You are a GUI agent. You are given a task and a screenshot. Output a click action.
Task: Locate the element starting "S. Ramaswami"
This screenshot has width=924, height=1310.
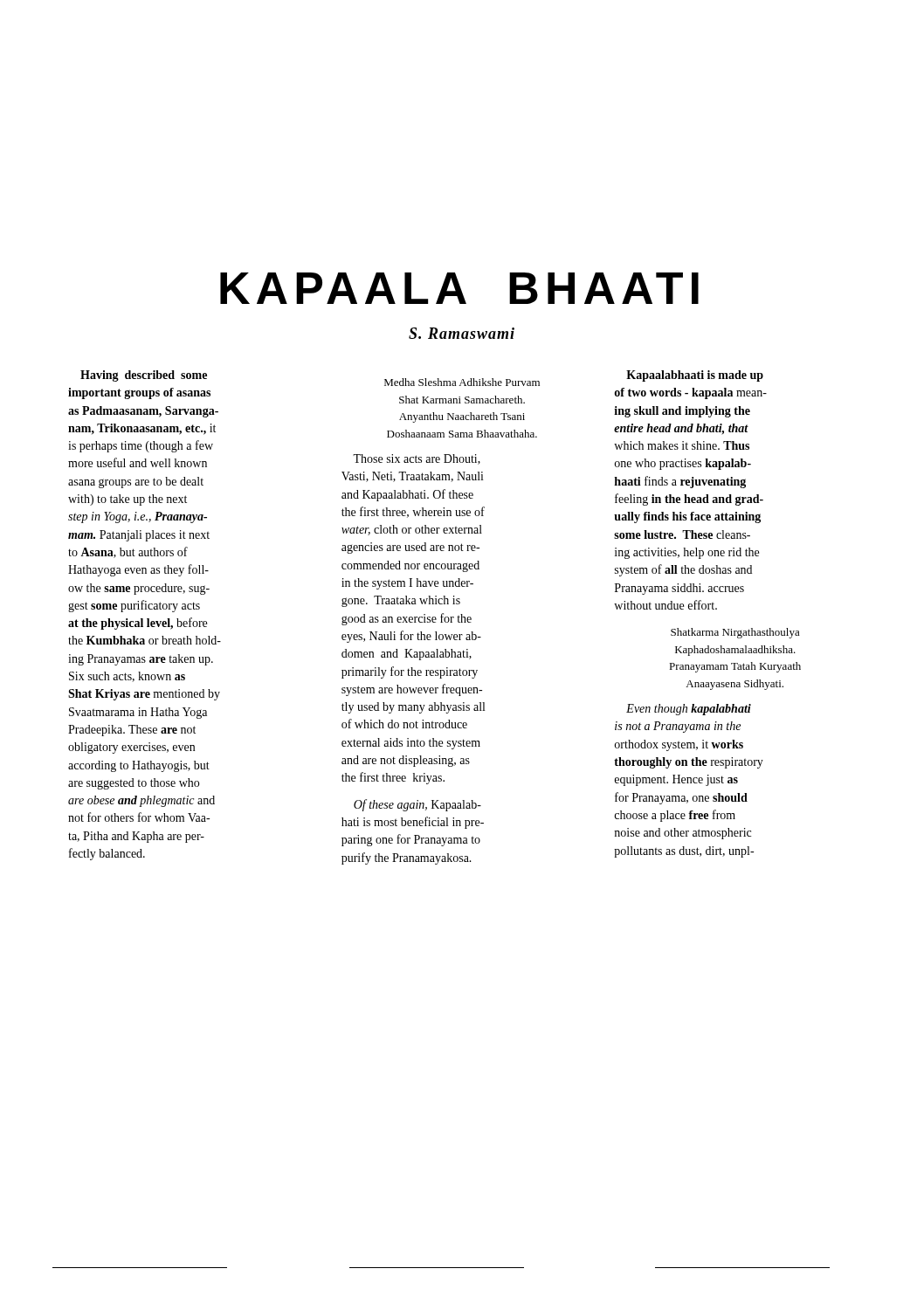462,334
